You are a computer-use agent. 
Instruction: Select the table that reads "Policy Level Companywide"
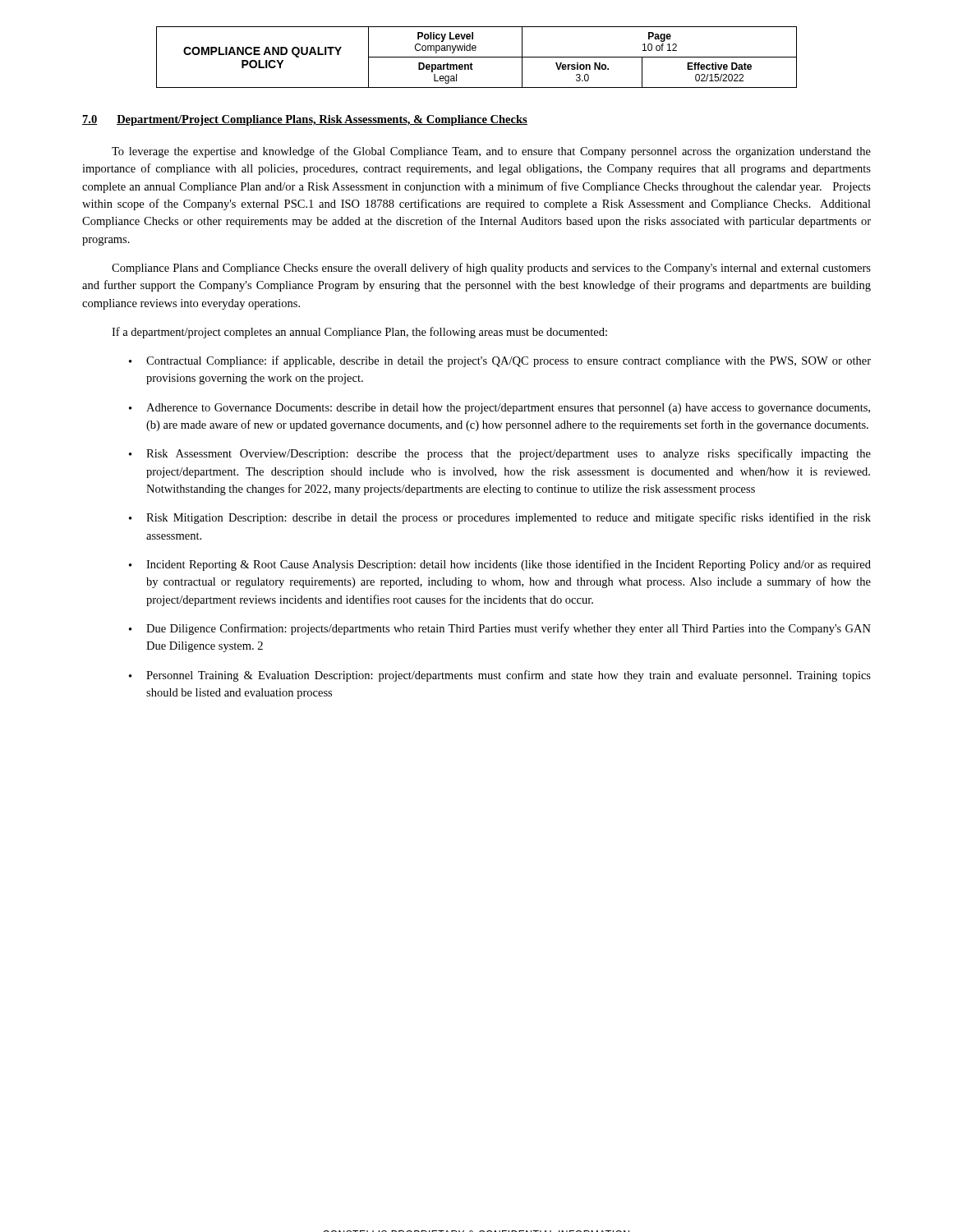pos(476,57)
